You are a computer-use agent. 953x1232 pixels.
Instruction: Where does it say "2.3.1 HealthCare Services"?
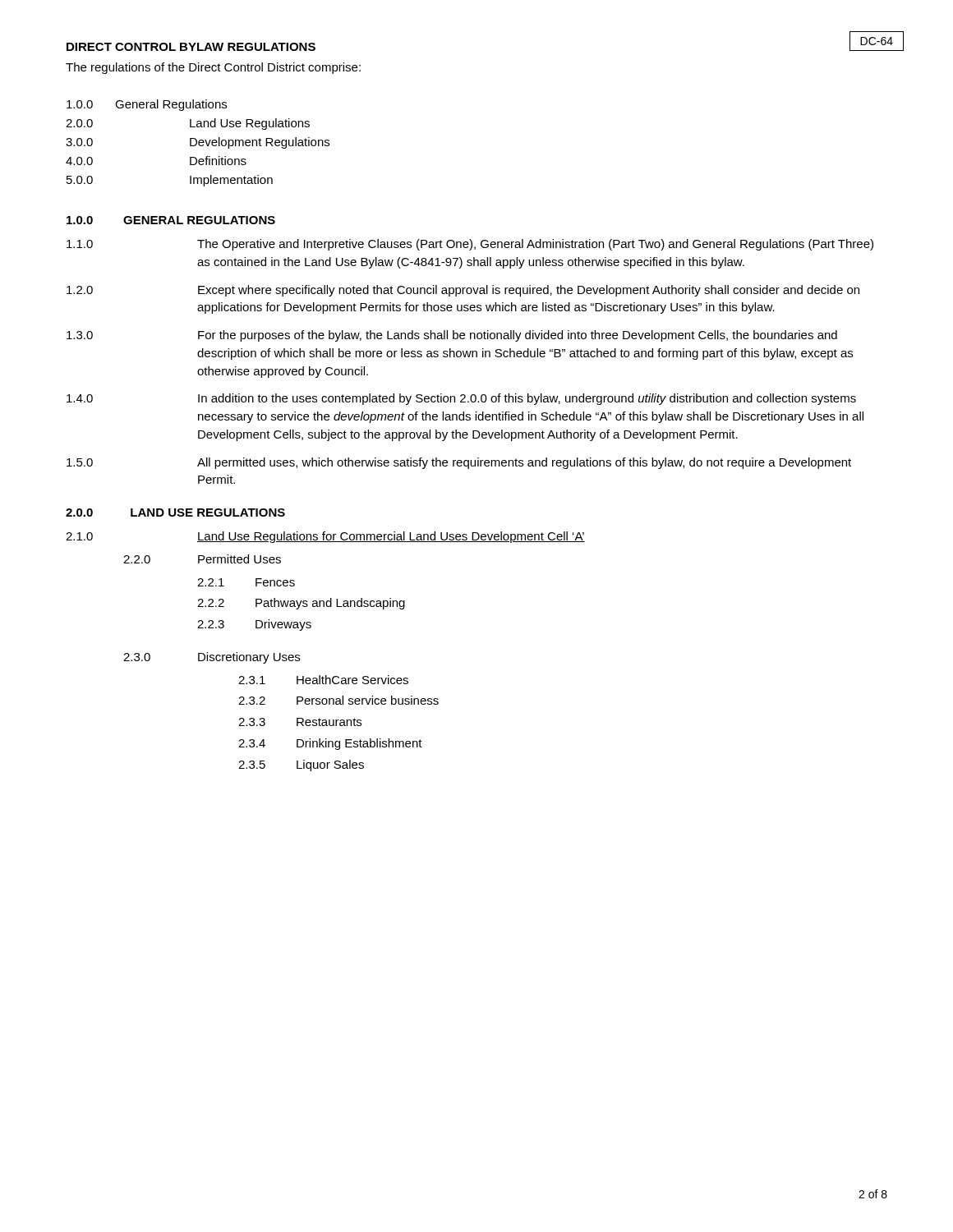tap(323, 680)
